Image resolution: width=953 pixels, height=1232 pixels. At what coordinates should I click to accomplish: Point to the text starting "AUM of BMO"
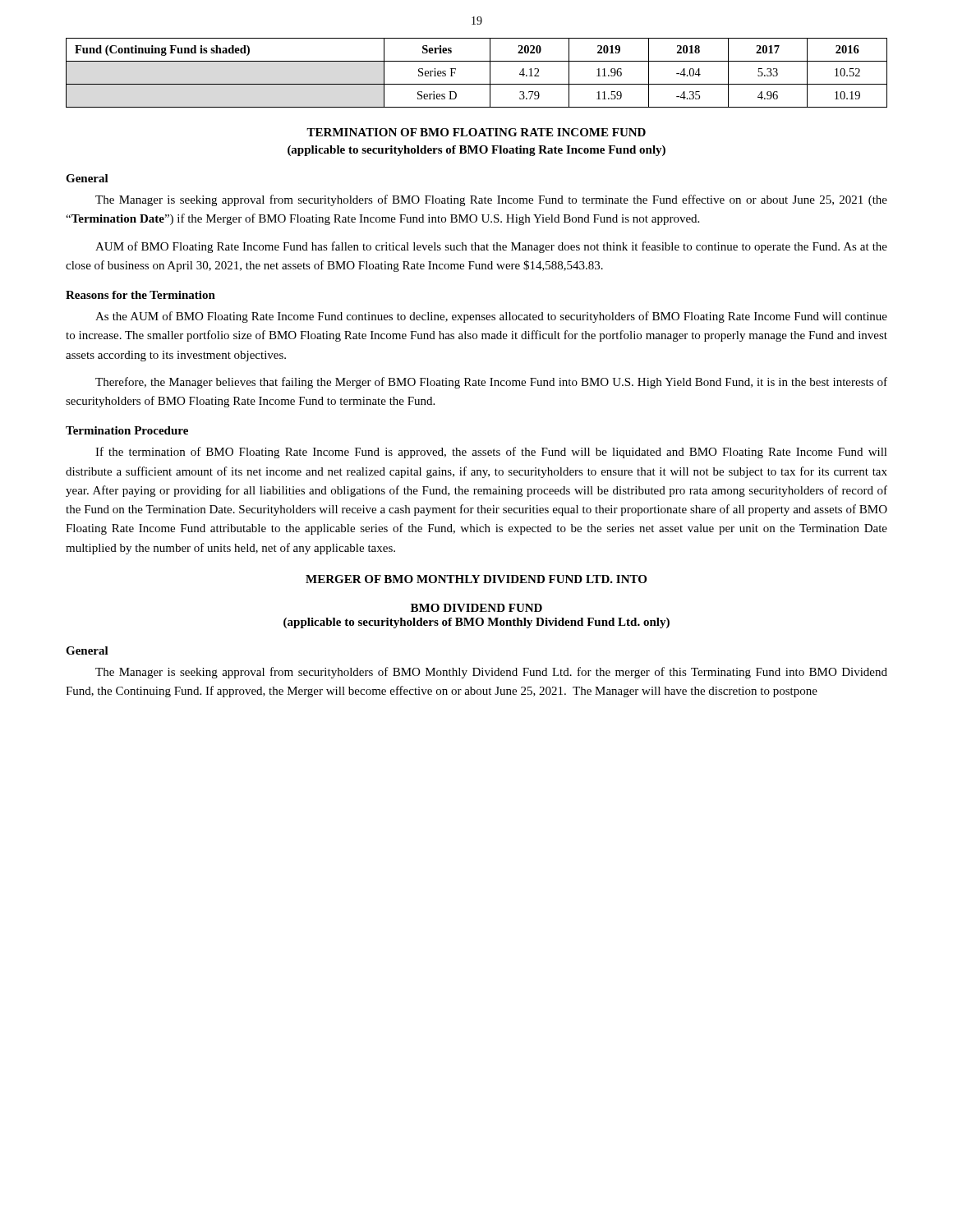pos(476,256)
